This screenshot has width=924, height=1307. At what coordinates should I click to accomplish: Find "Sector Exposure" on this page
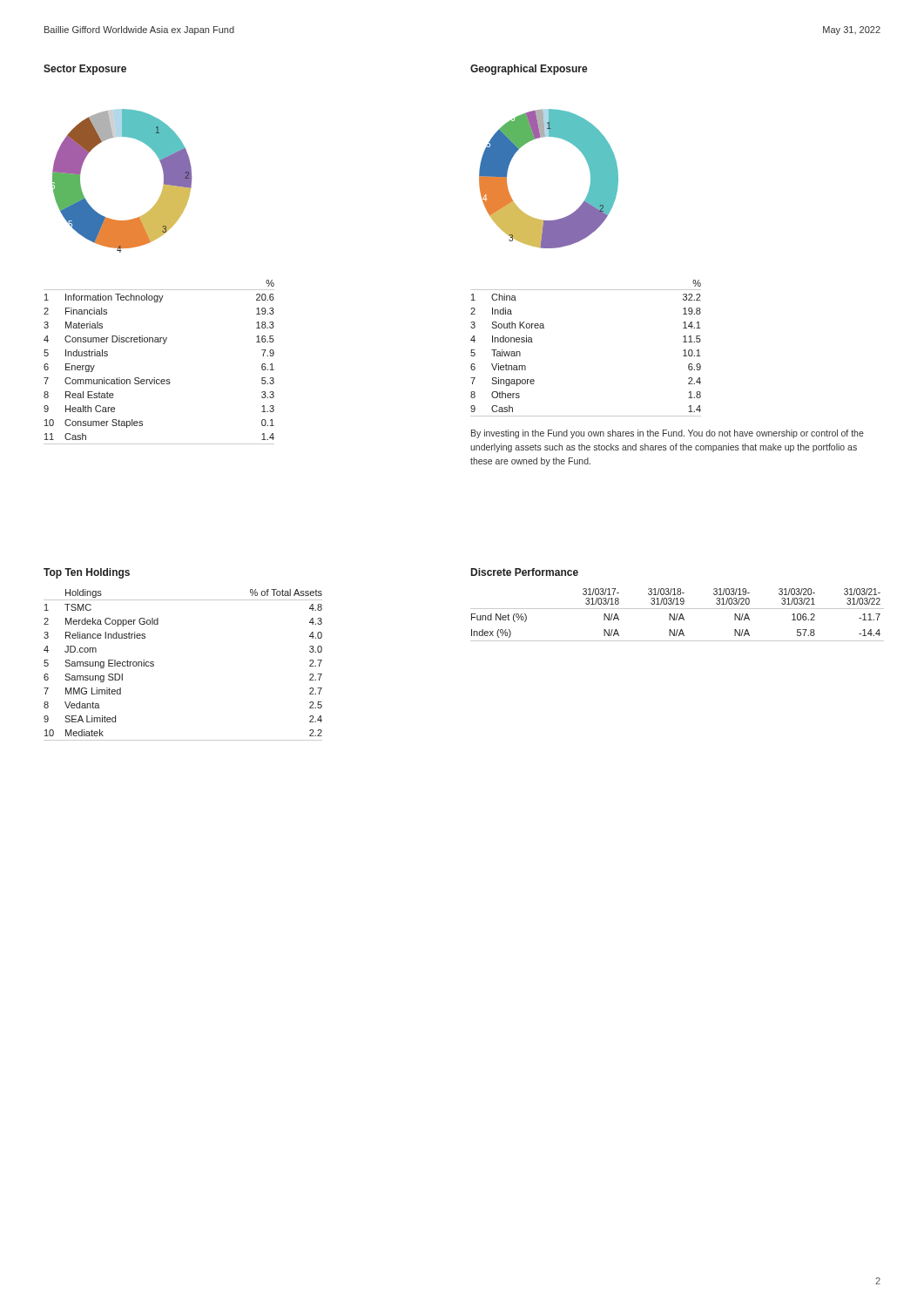85,69
